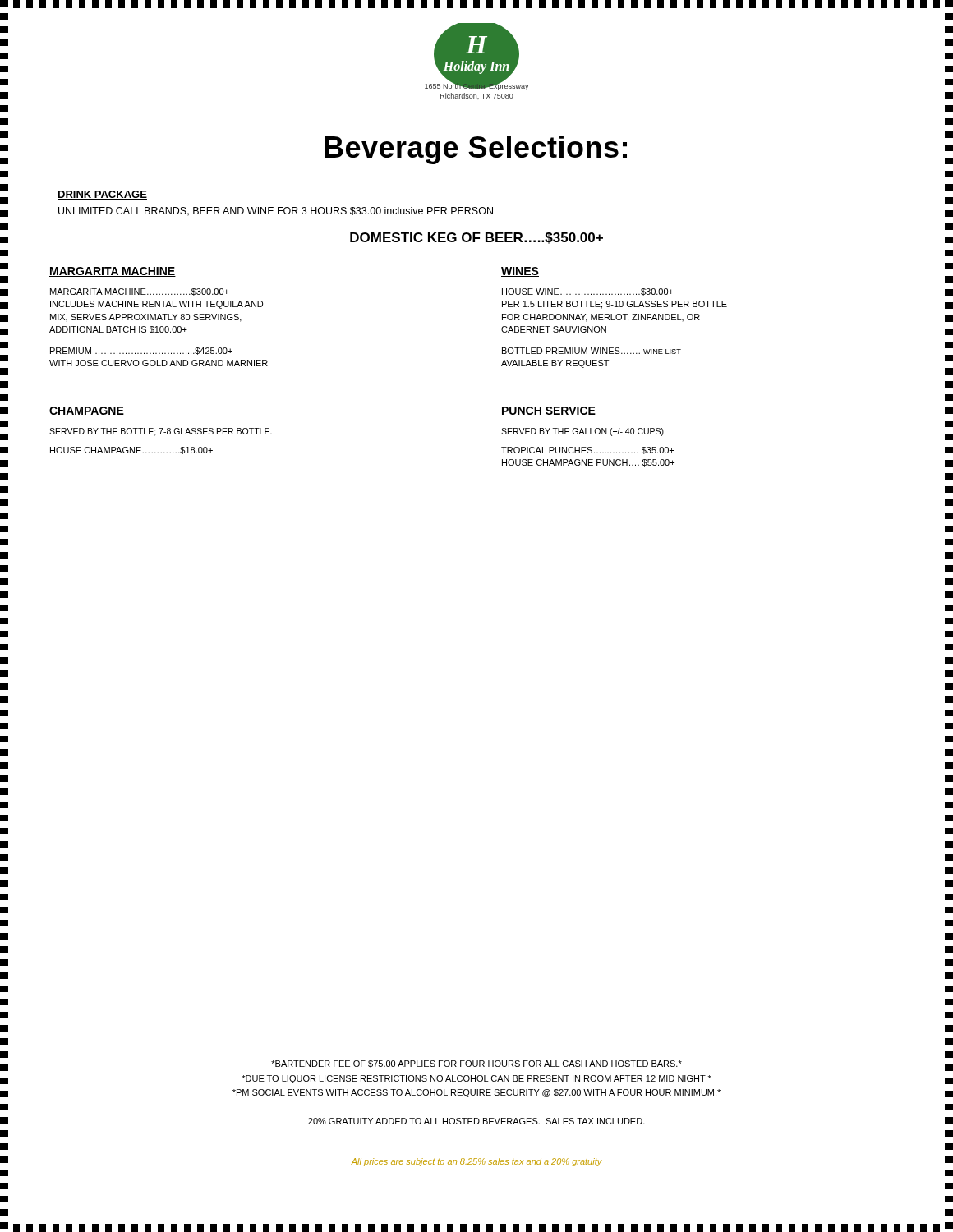Locate the block of text that opens with "BOTTLED PREMIUM WINES……."
Image resolution: width=953 pixels, height=1232 pixels.
coord(591,357)
